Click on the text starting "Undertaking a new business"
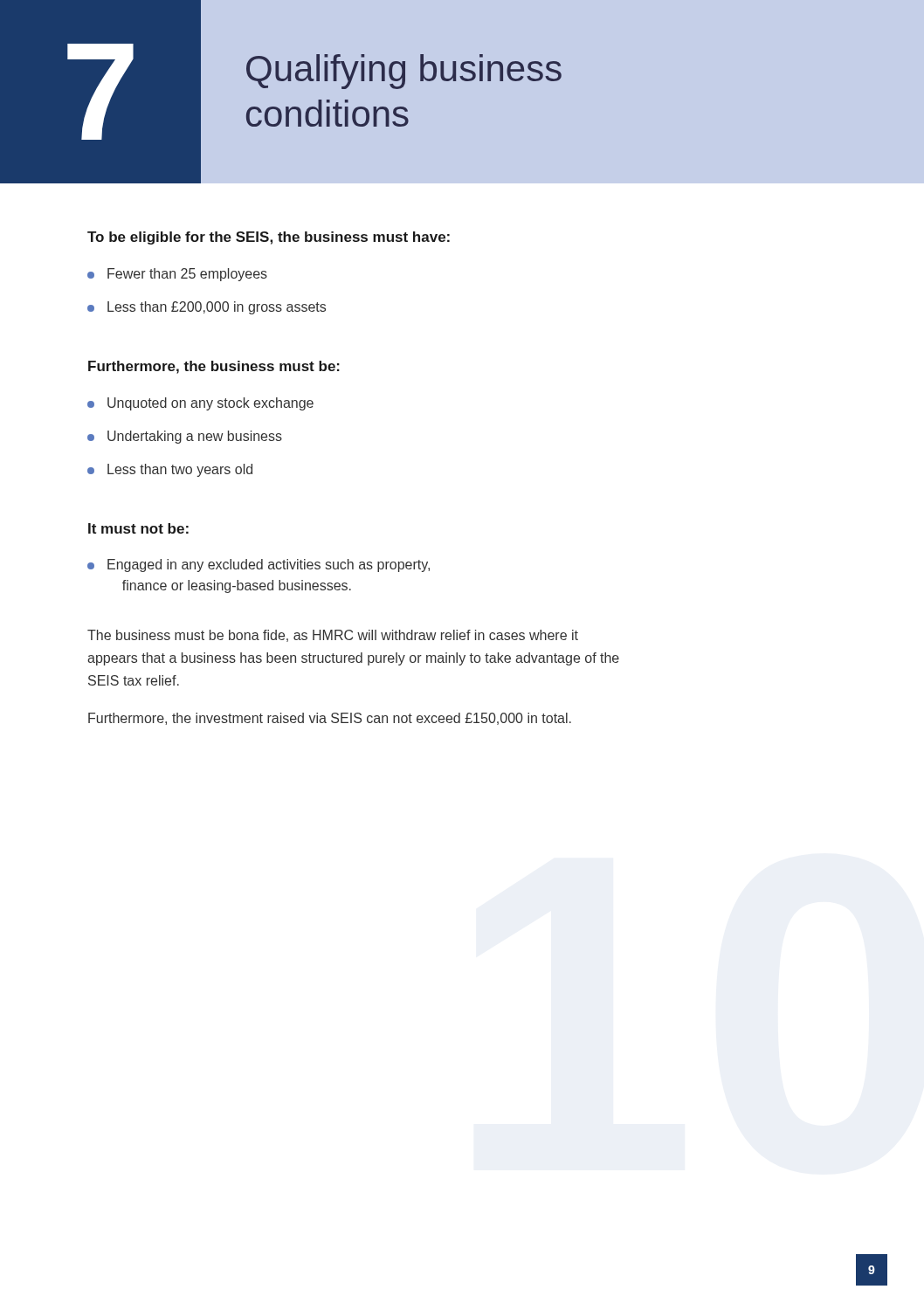 point(194,436)
